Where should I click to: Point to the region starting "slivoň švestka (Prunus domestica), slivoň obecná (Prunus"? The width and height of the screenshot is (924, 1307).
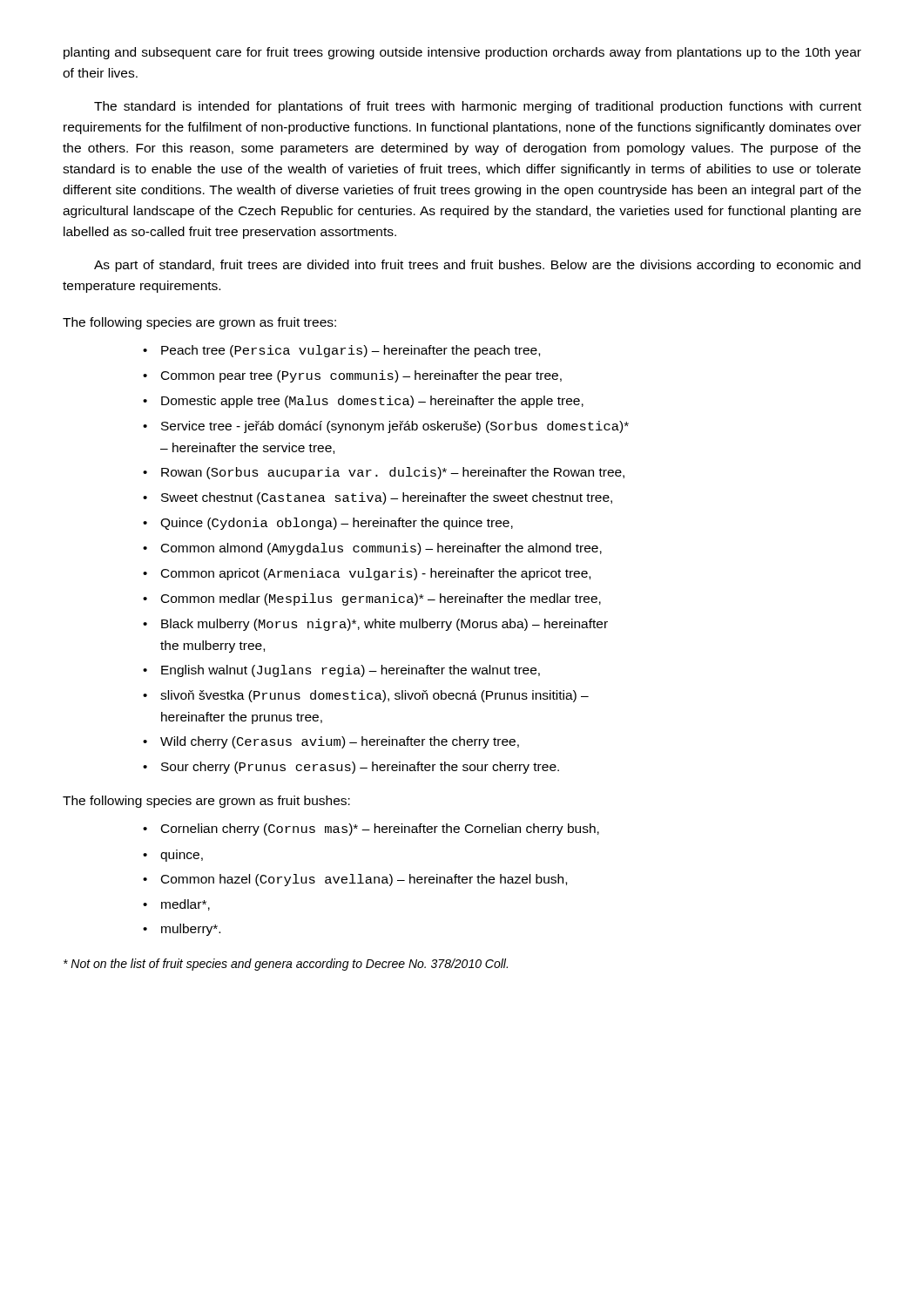[x=374, y=706]
